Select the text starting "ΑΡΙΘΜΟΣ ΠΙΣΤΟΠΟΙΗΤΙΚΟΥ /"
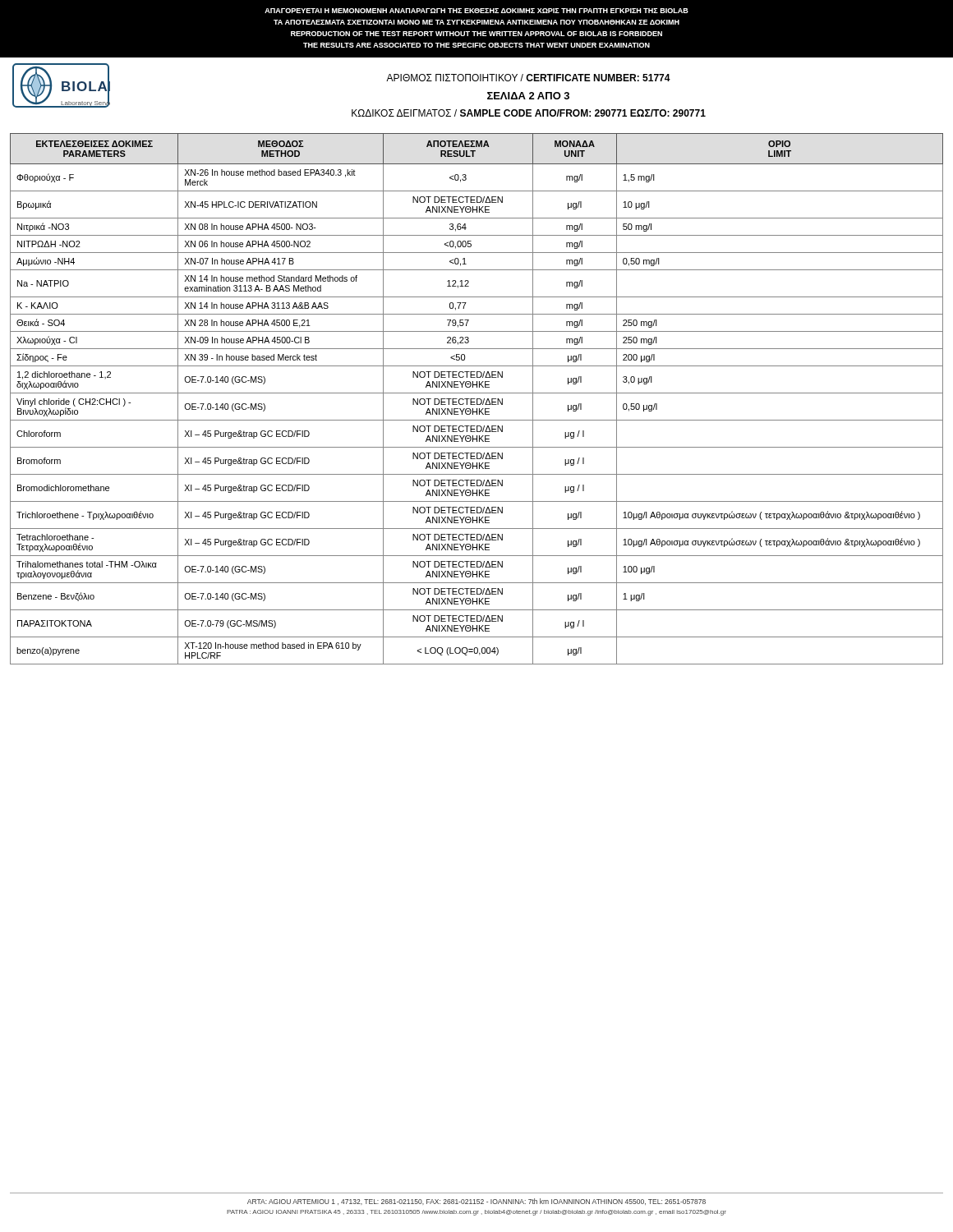This screenshot has width=953, height=1232. coord(528,96)
